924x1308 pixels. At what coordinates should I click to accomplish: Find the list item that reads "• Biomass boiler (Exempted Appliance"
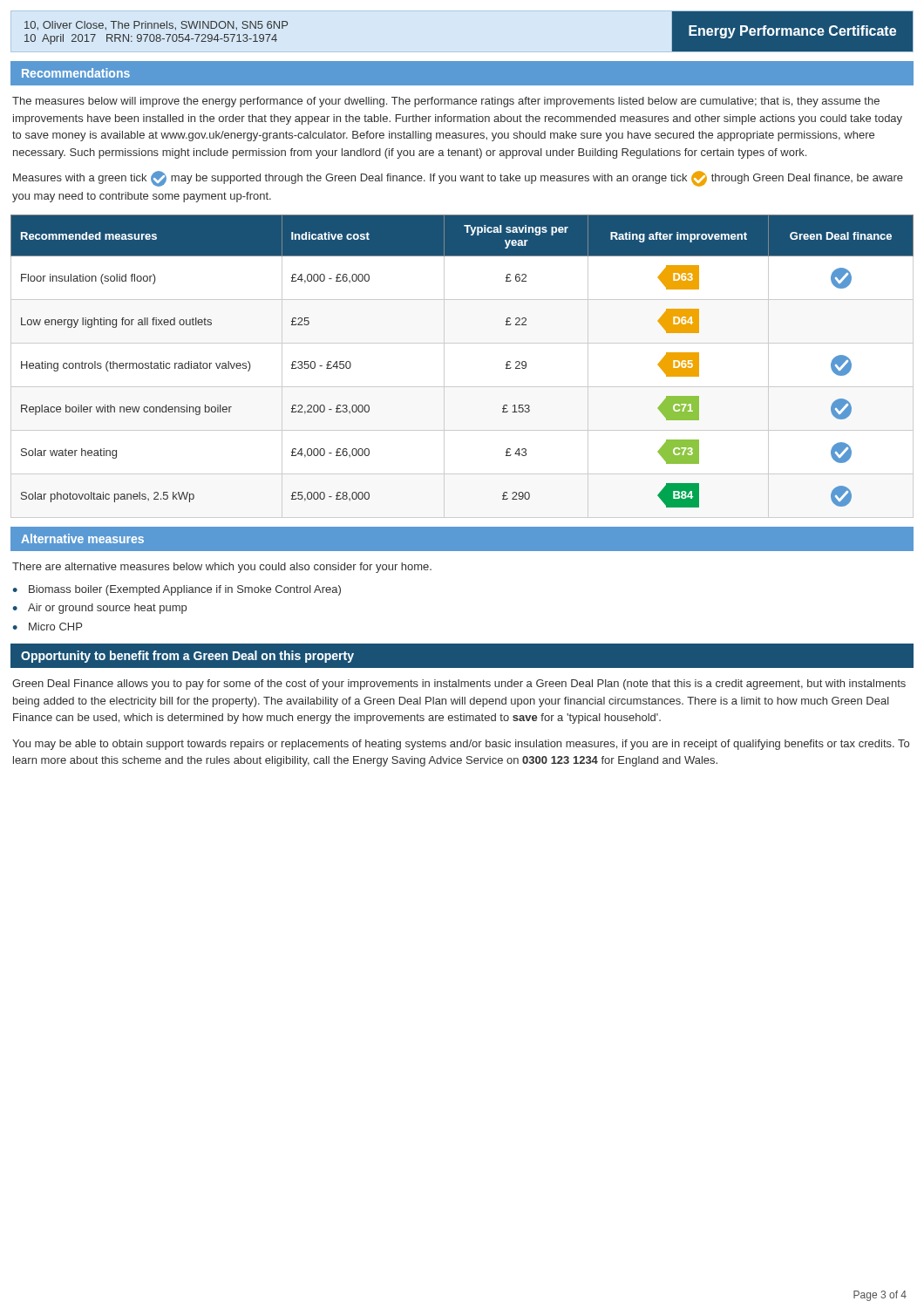(185, 589)
